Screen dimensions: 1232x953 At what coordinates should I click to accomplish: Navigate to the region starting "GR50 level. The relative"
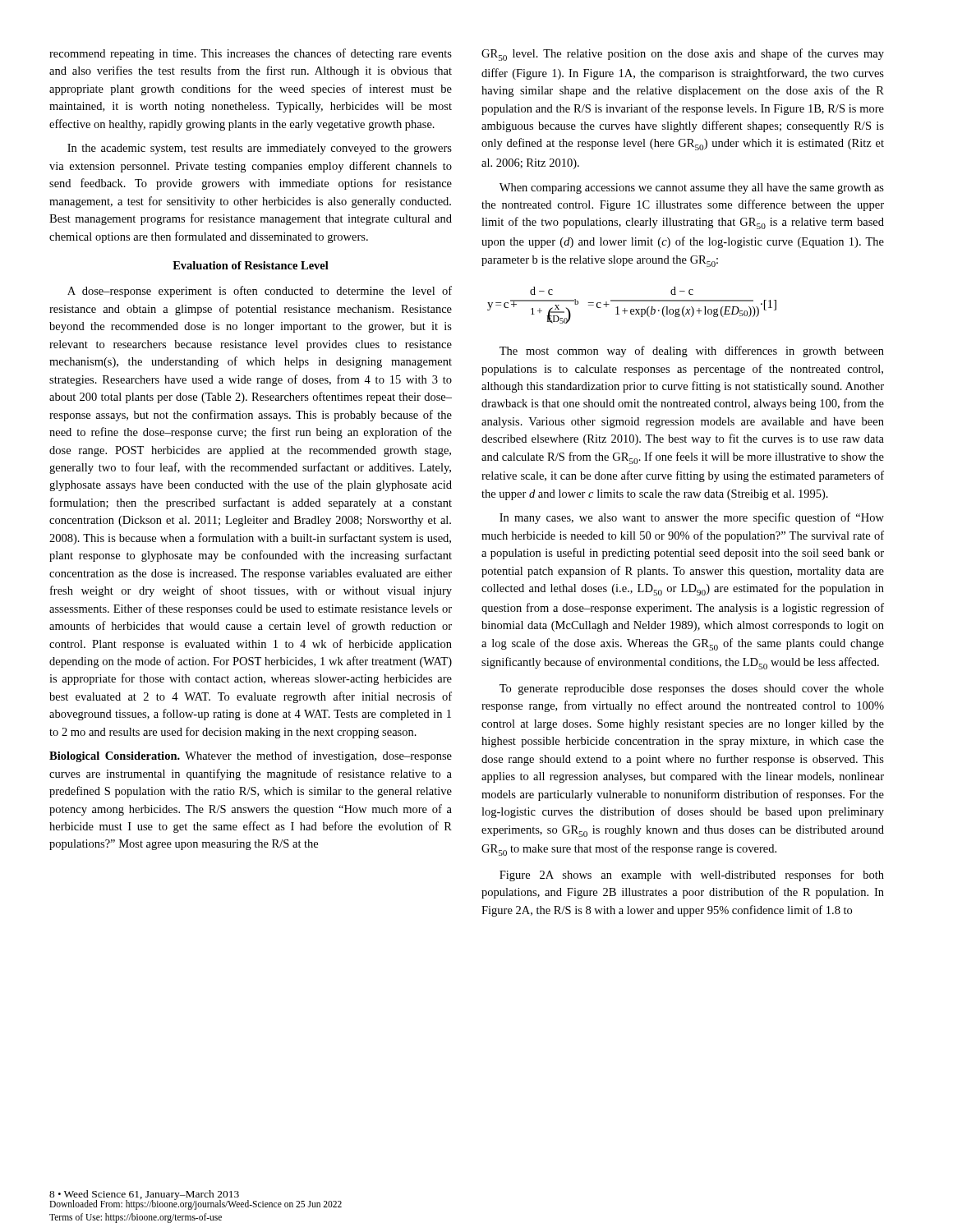tap(683, 109)
